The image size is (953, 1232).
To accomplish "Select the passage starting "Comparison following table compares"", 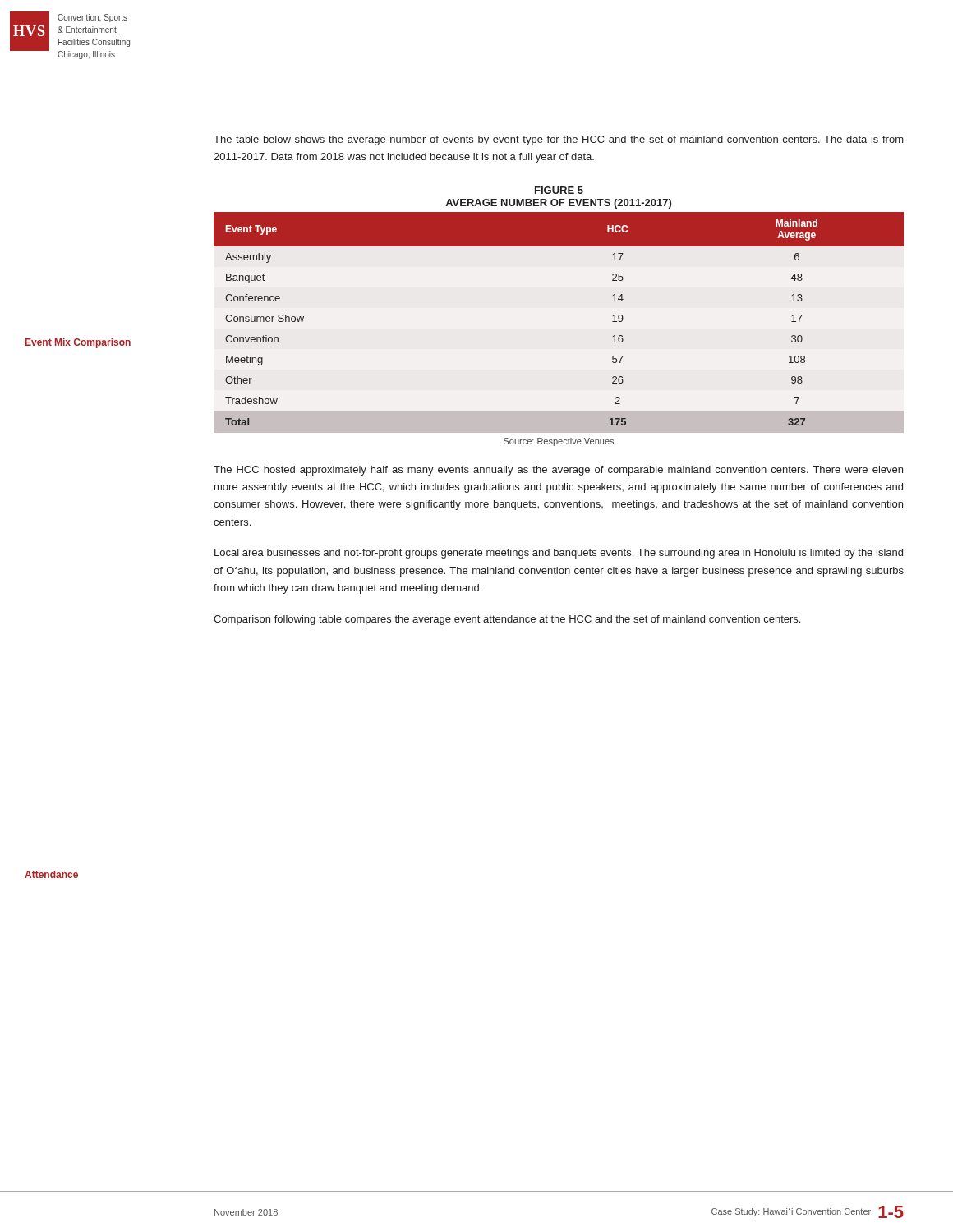I will (507, 619).
